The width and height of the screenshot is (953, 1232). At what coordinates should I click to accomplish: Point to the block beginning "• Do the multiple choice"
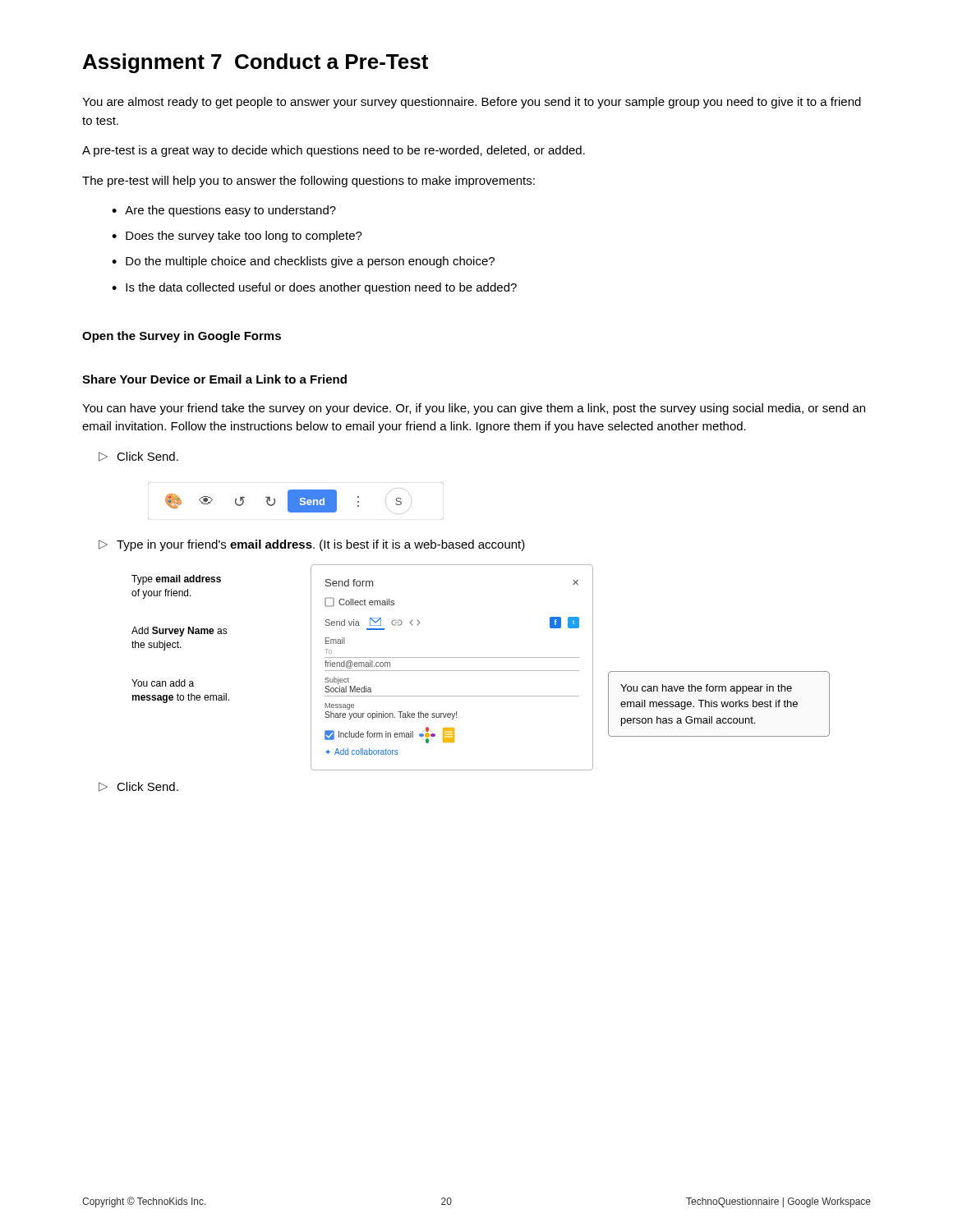pyautogui.click(x=303, y=263)
